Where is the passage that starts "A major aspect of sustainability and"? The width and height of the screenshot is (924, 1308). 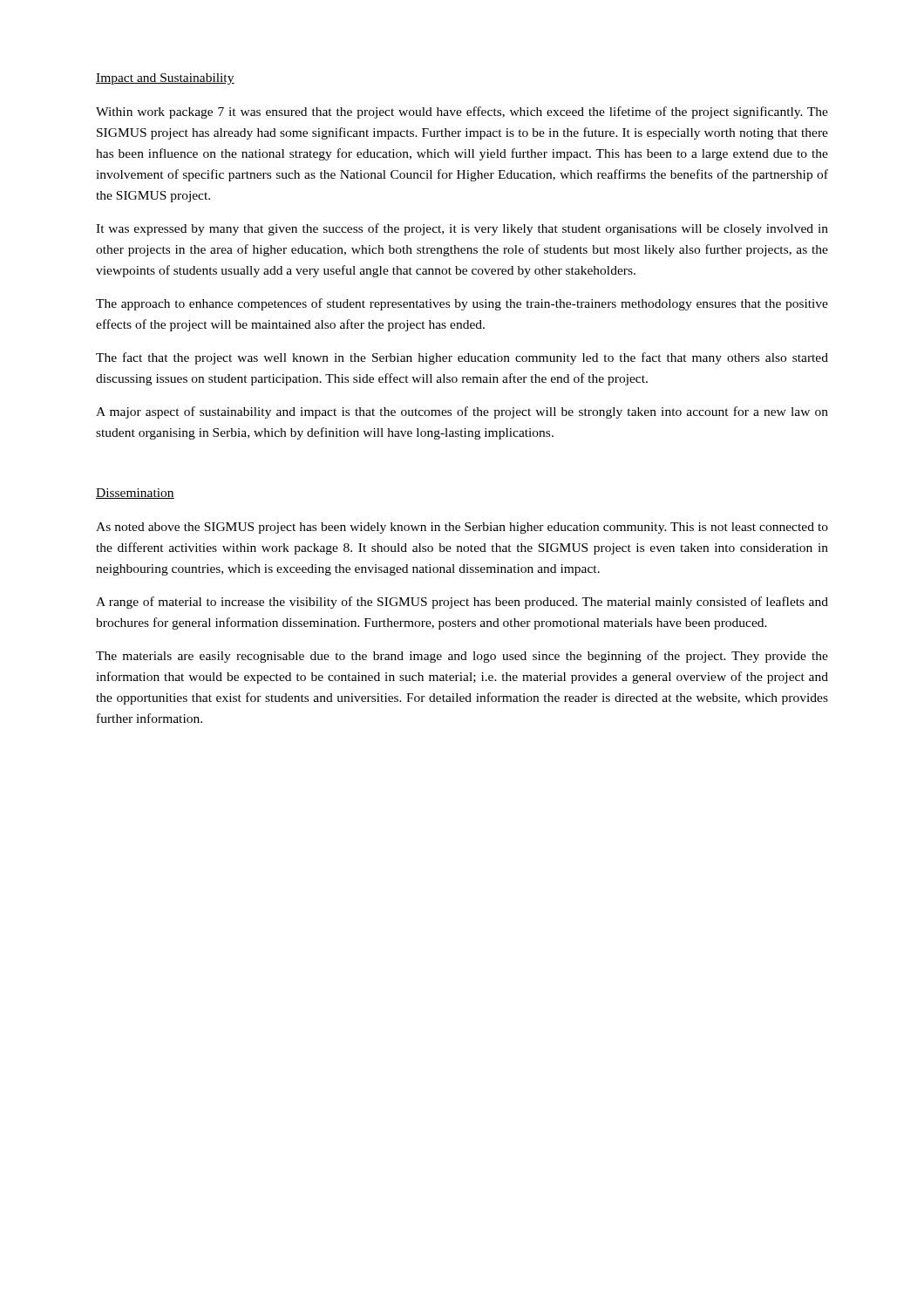coord(462,422)
